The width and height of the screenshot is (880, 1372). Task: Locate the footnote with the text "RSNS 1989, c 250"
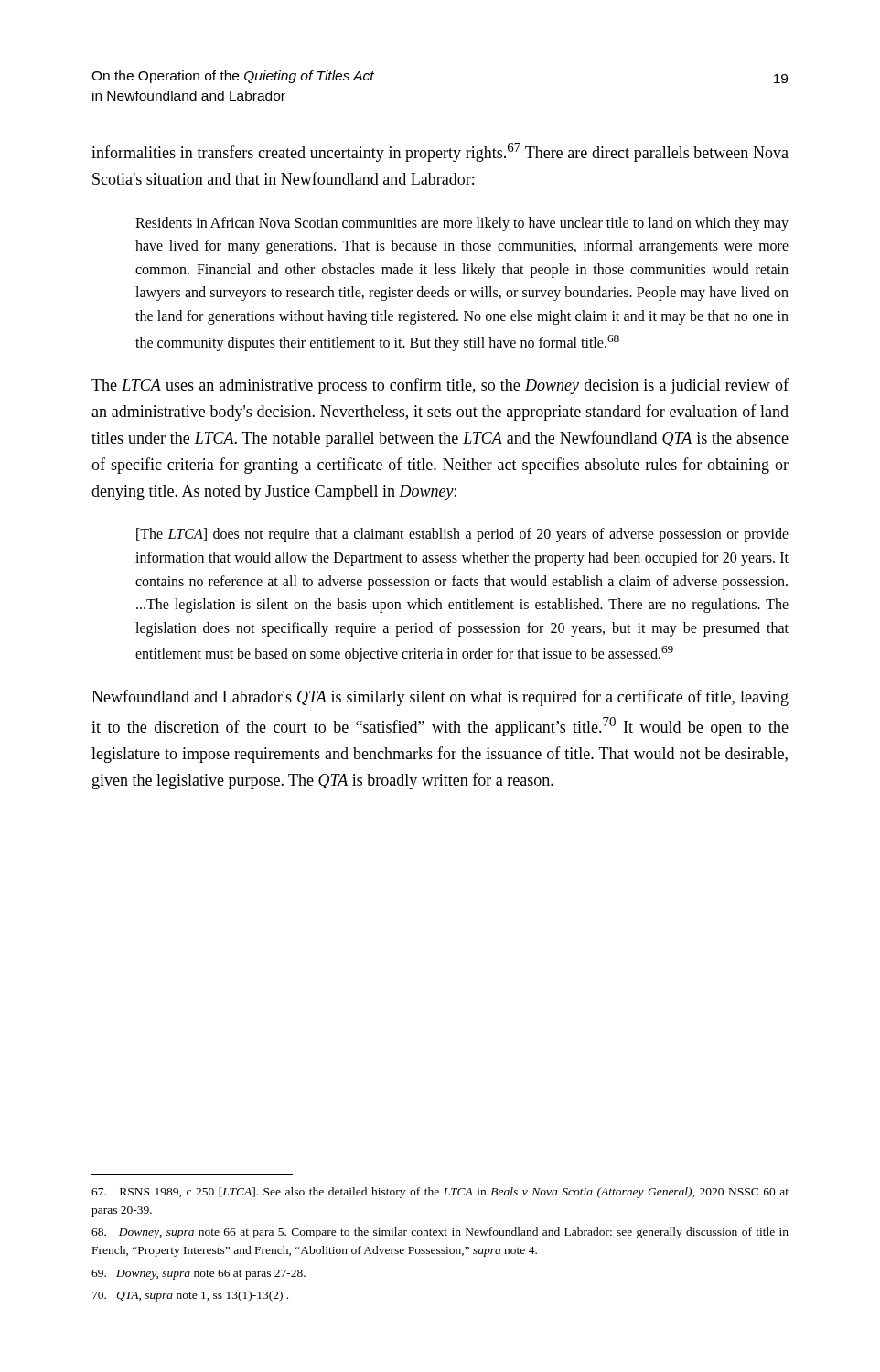[440, 1200]
